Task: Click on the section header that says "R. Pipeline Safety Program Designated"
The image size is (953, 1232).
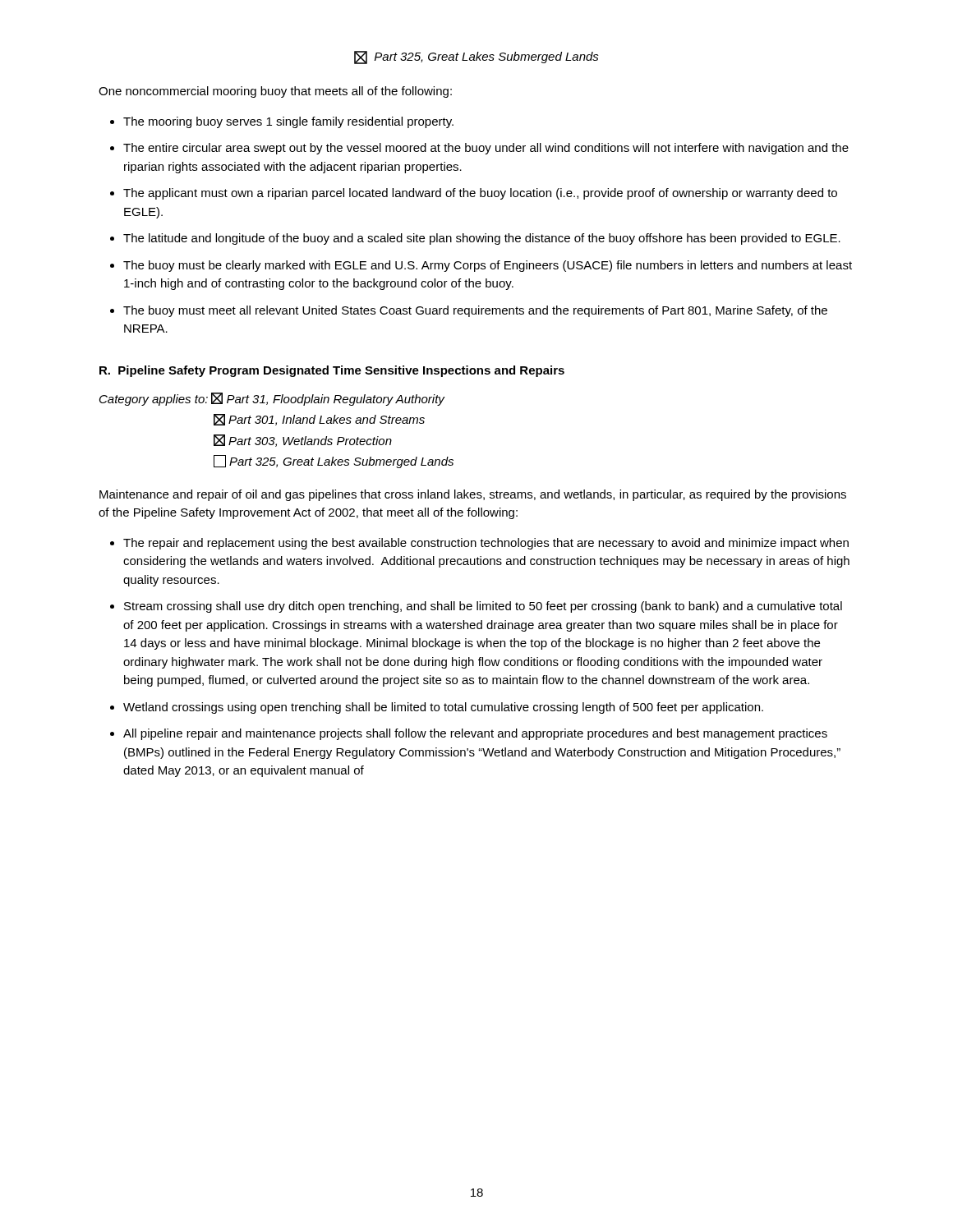Action: pyautogui.click(x=332, y=370)
